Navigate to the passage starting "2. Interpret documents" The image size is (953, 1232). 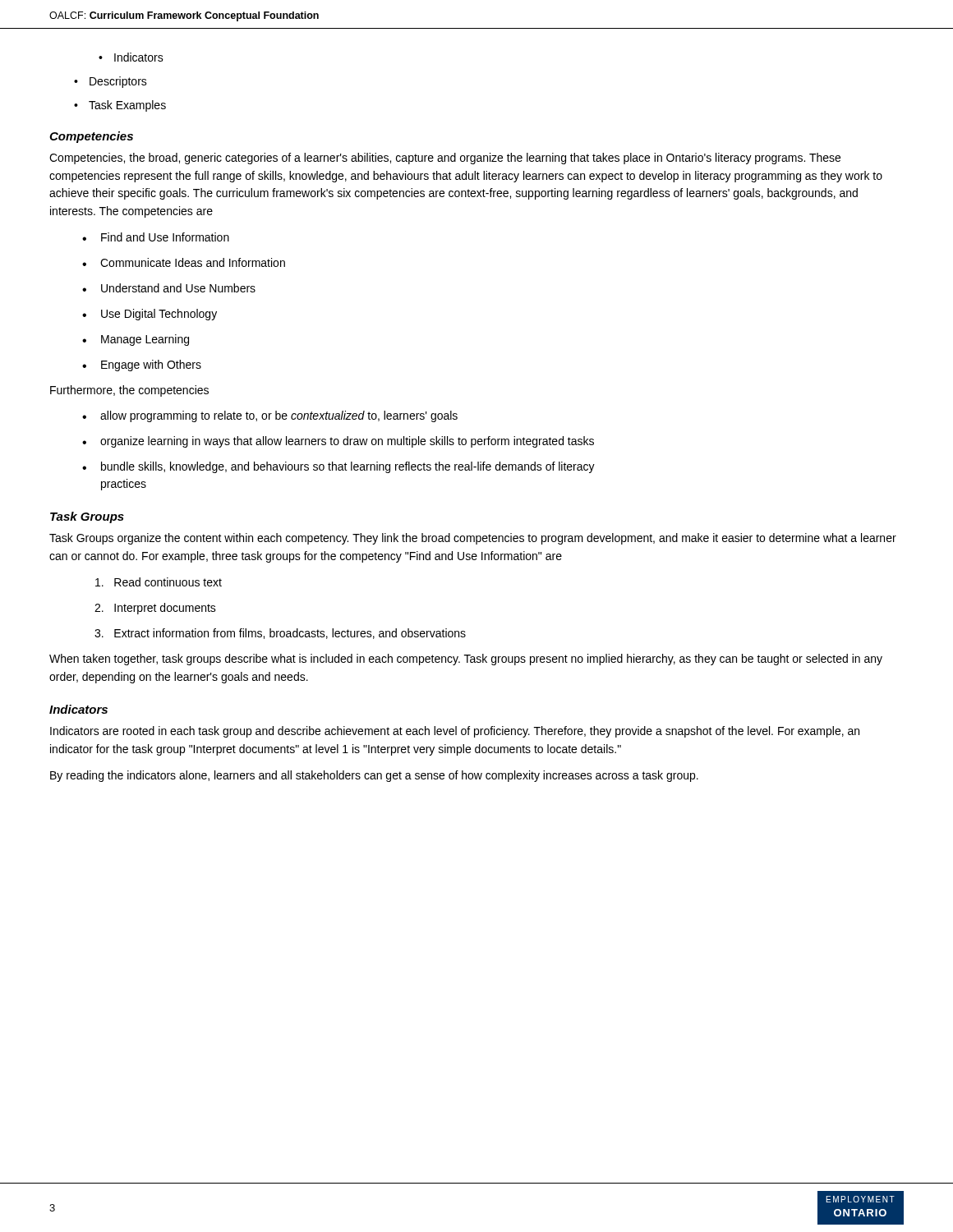coord(155,609)
